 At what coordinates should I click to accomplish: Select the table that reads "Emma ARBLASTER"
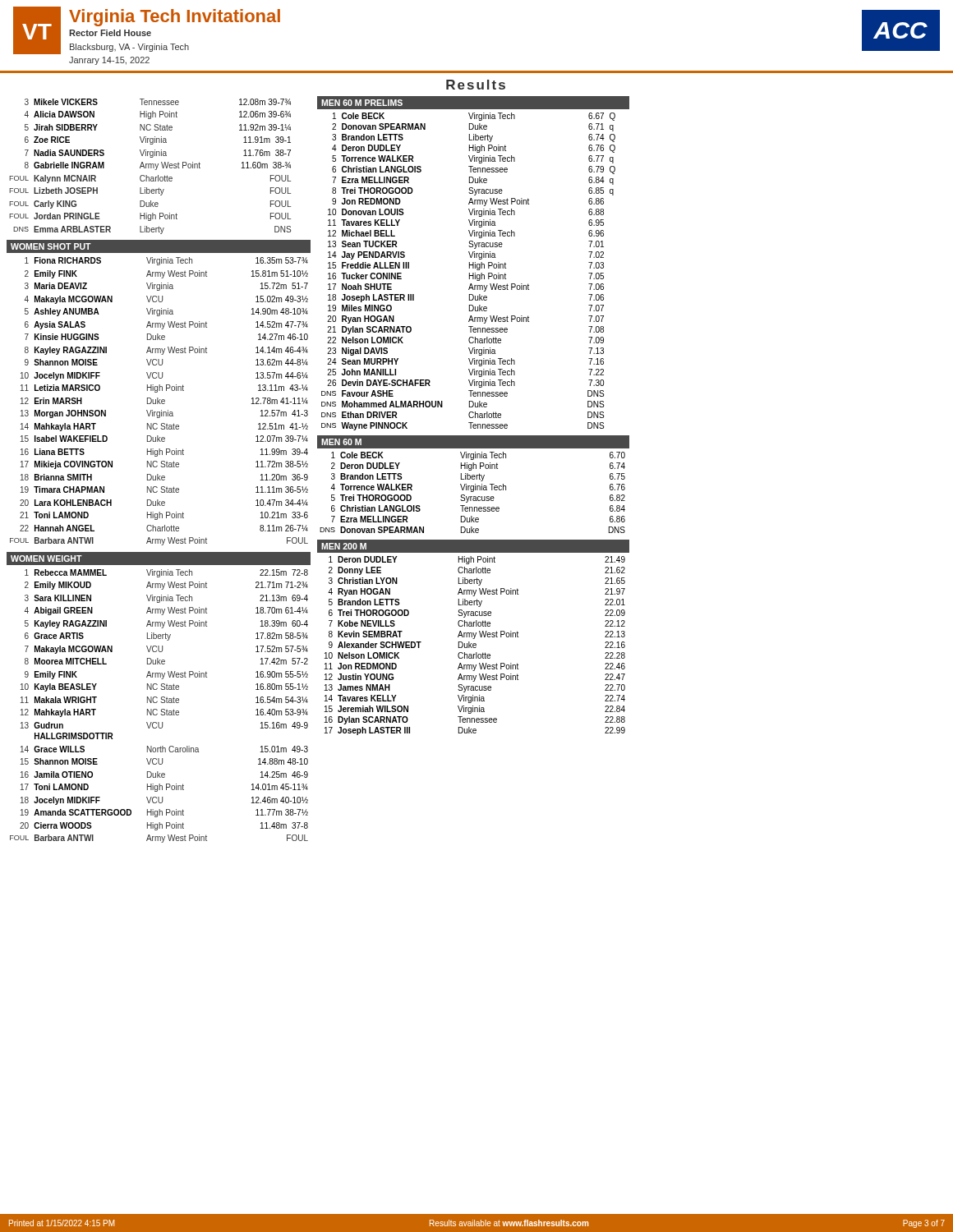159,166
